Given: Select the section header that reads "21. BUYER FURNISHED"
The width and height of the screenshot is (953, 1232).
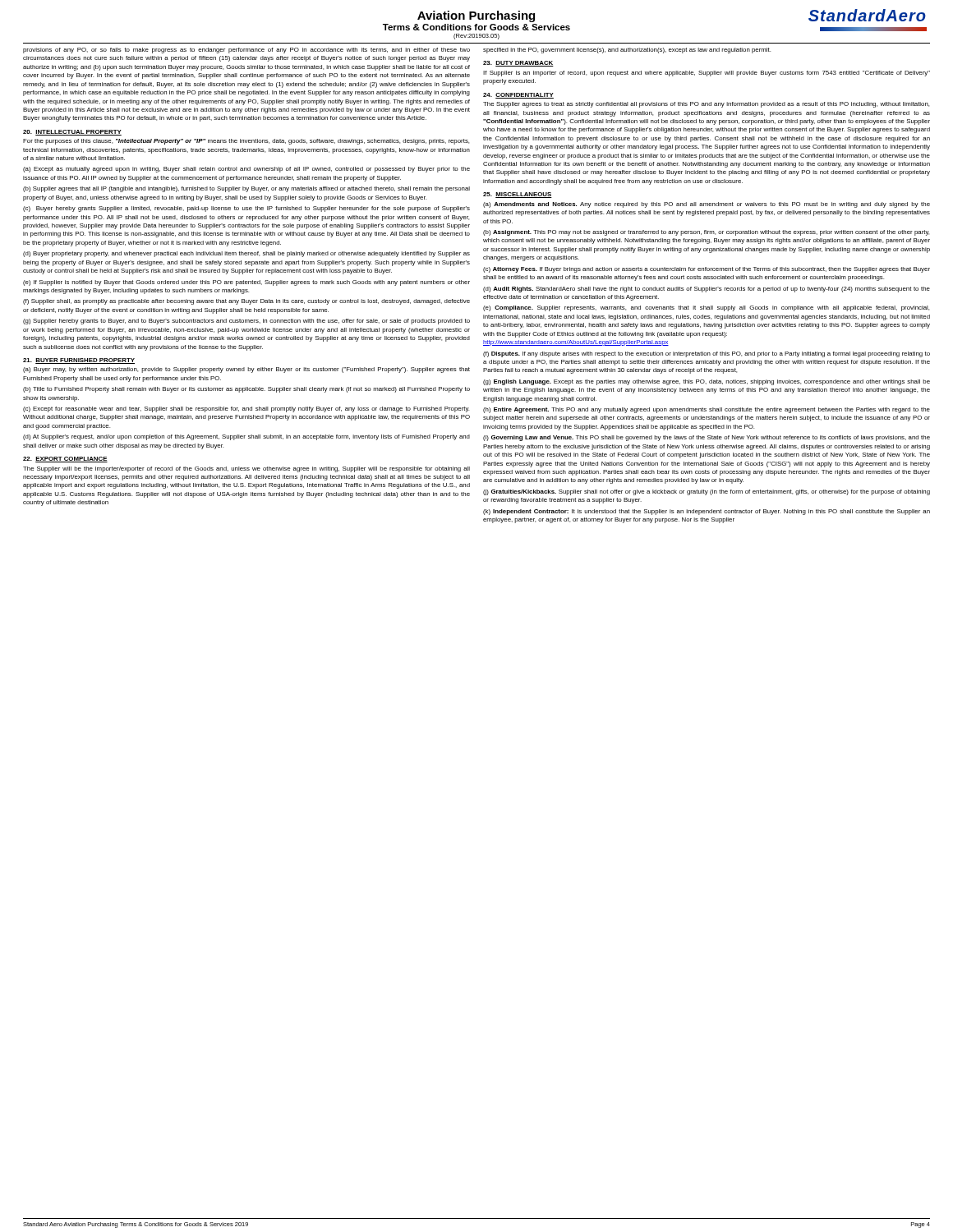Looking at the screenshot, I should (79, 360).
